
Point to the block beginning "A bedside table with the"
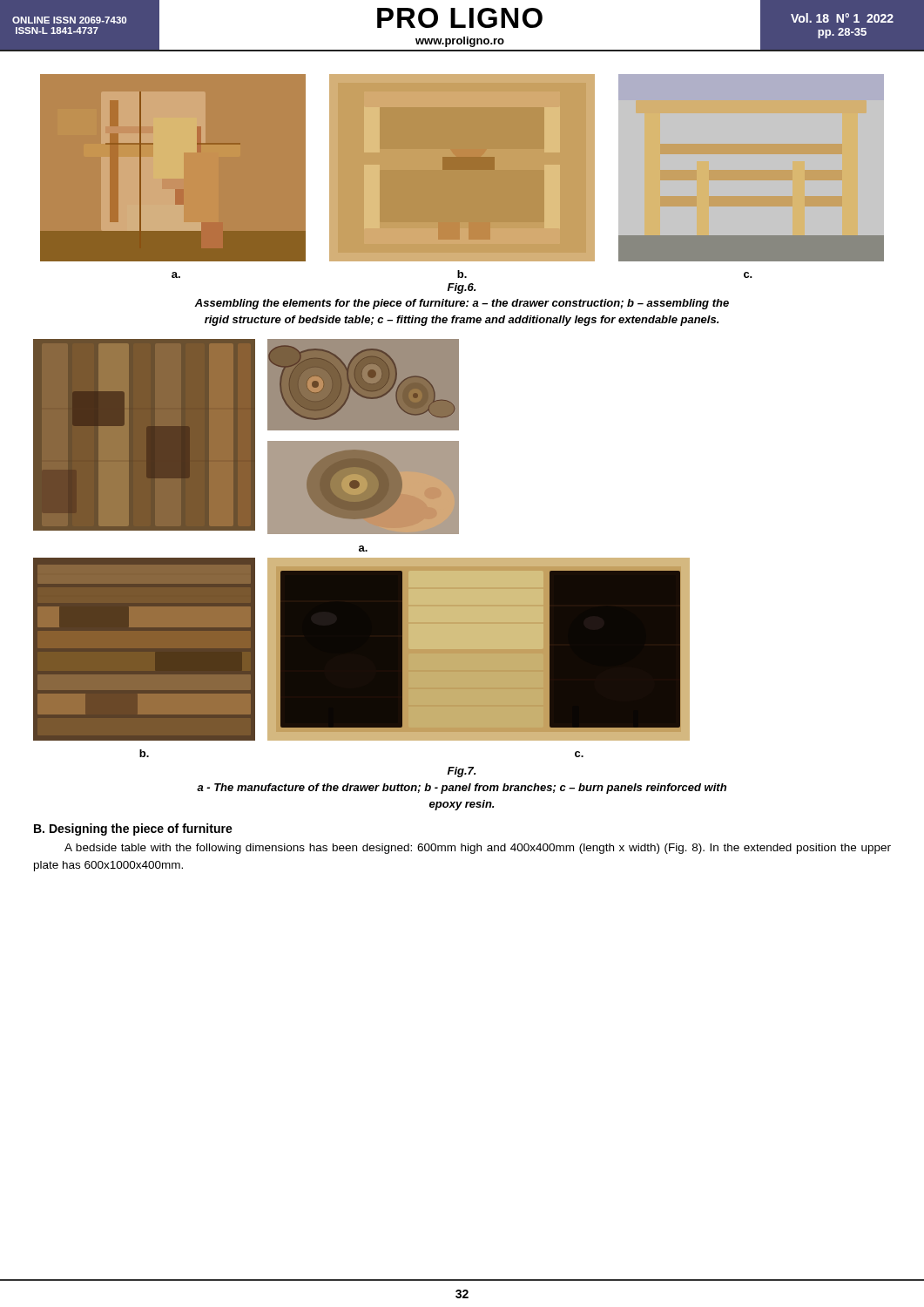click(x=462, y=856)
